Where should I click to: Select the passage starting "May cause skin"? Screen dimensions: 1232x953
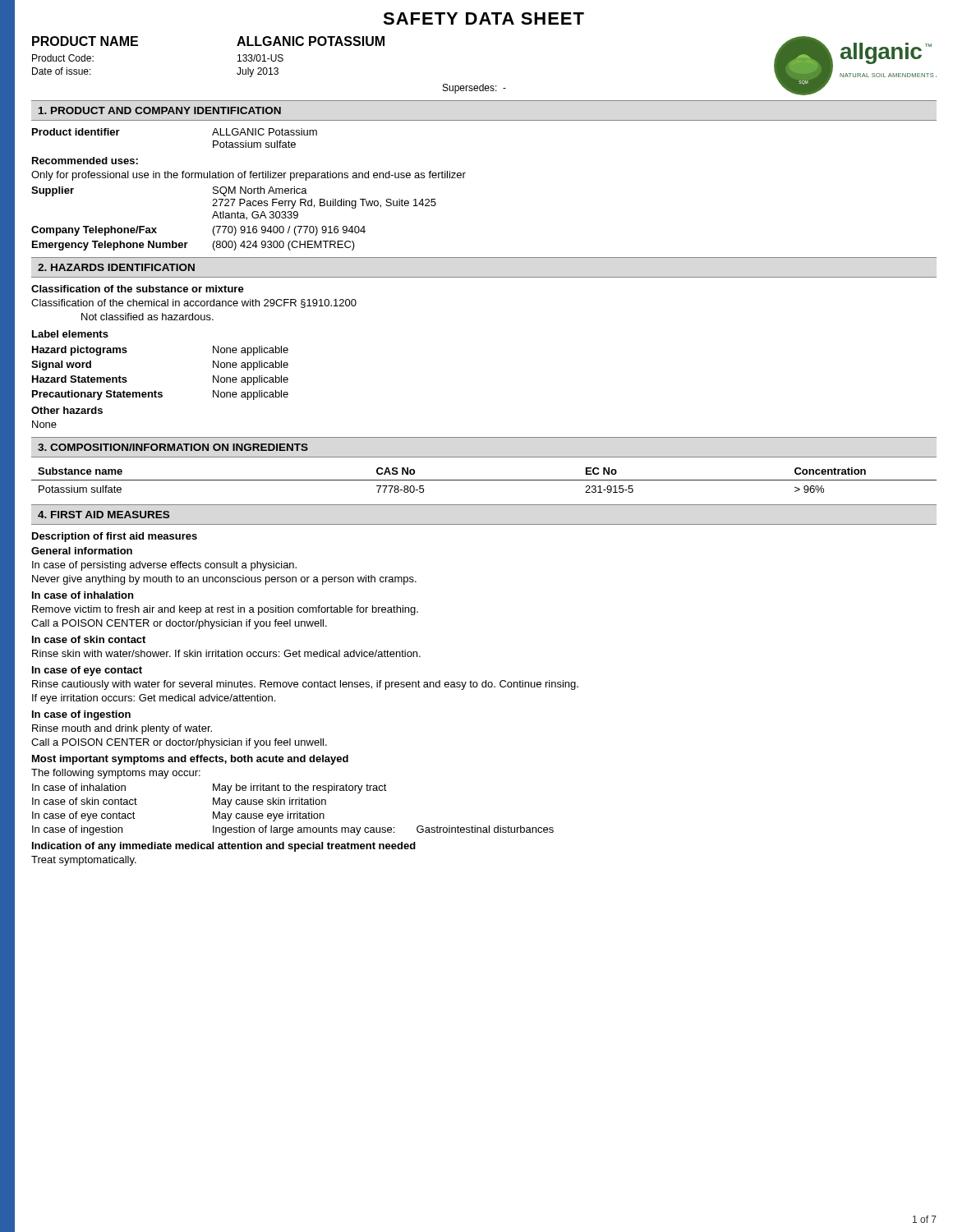[x=269, y=801]
